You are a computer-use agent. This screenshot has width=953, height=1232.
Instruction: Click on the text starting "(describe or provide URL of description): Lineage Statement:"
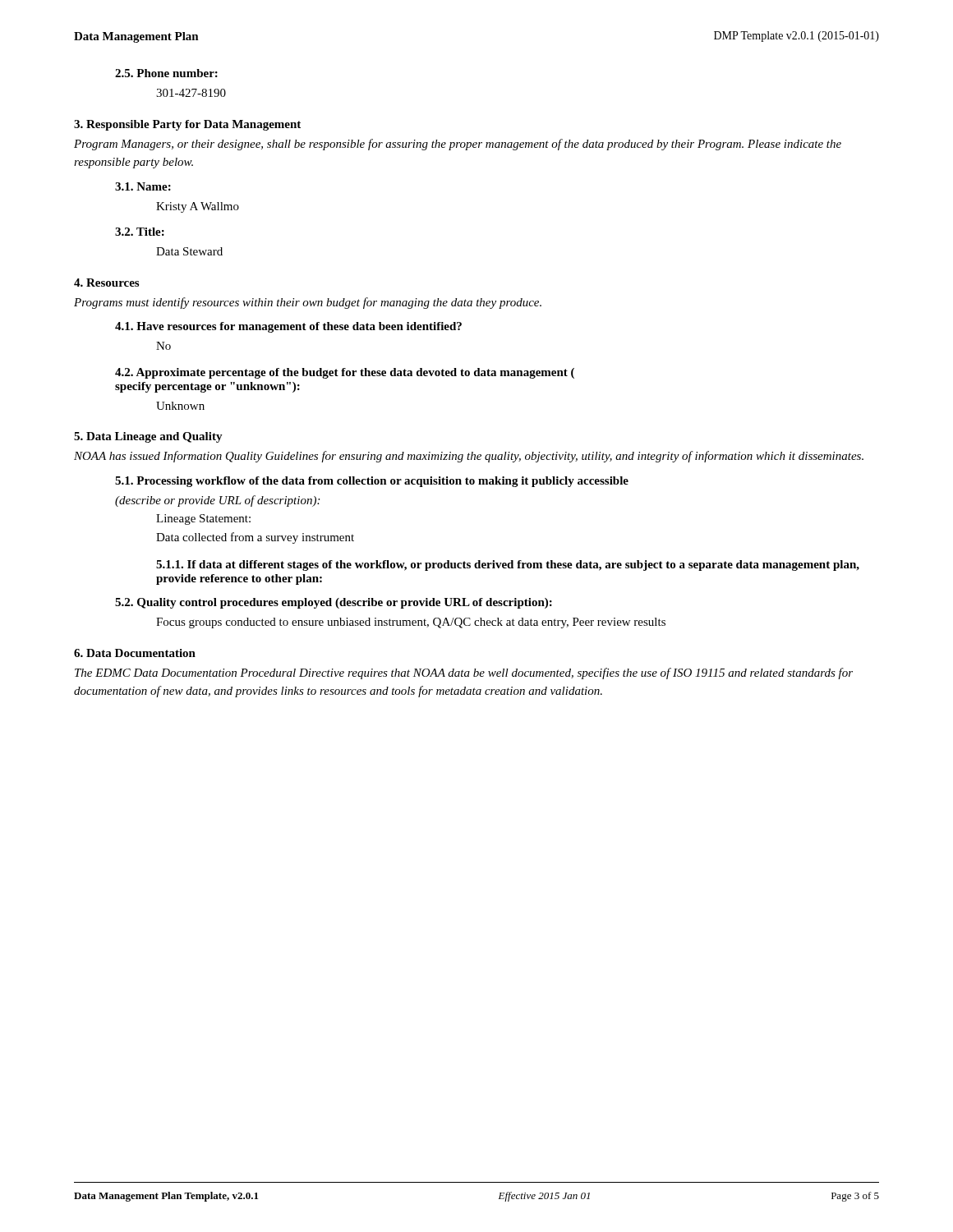[x=235, y=520]
